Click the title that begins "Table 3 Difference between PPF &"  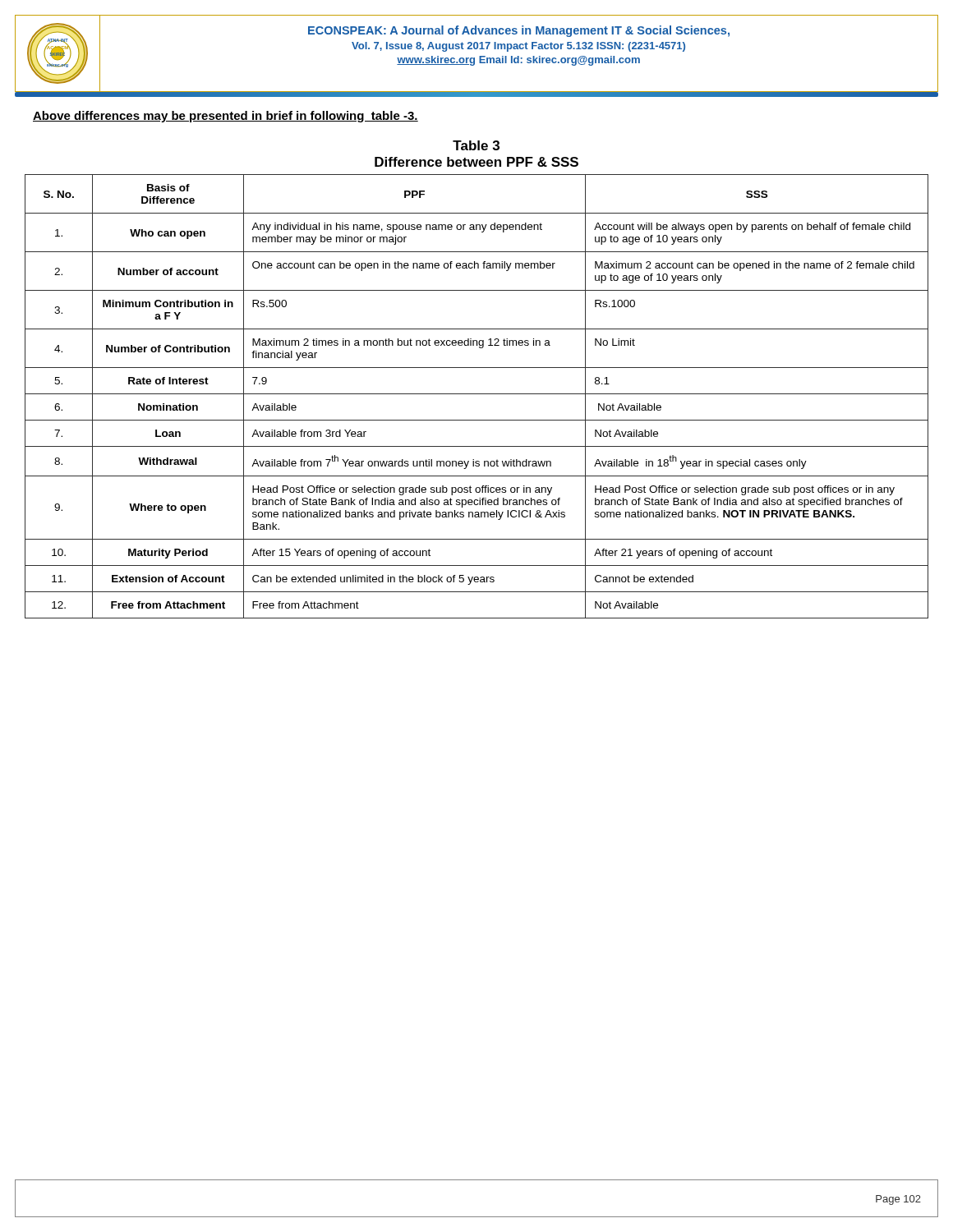tap(476, 154)
